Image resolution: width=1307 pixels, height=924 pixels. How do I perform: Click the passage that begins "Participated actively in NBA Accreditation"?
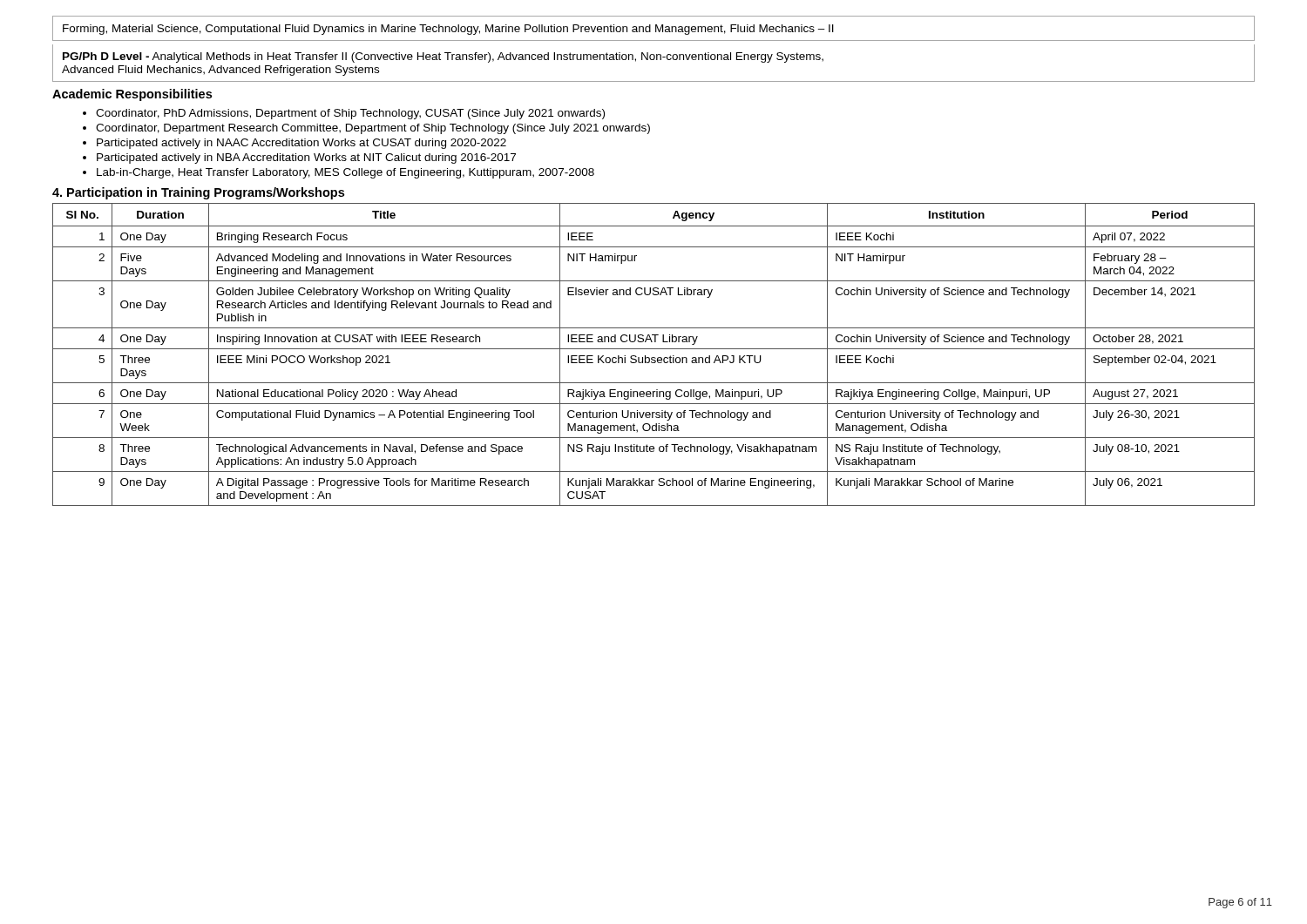(306, 157)
